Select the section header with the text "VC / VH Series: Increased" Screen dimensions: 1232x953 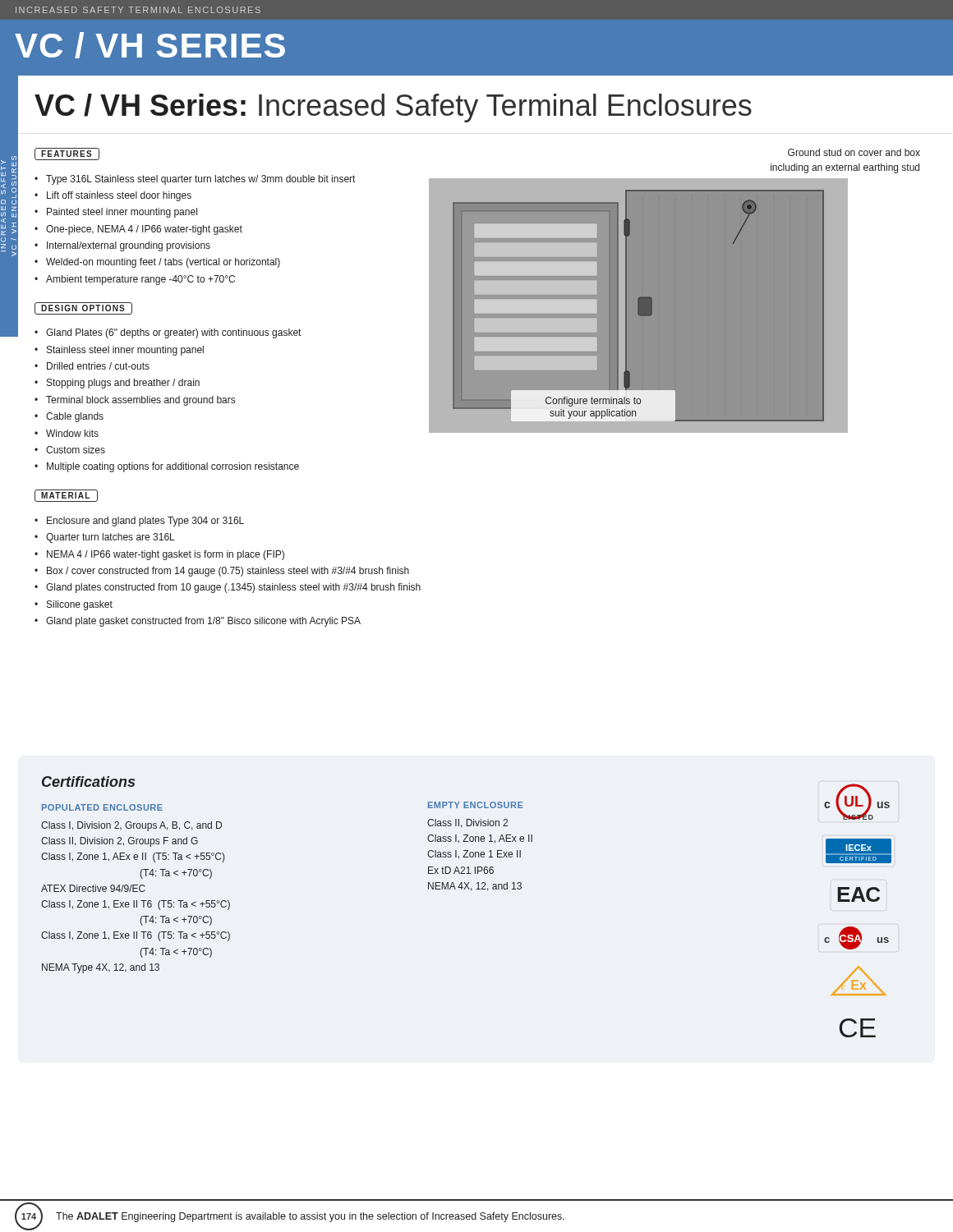pyautogui.click(x=486, y=106)
